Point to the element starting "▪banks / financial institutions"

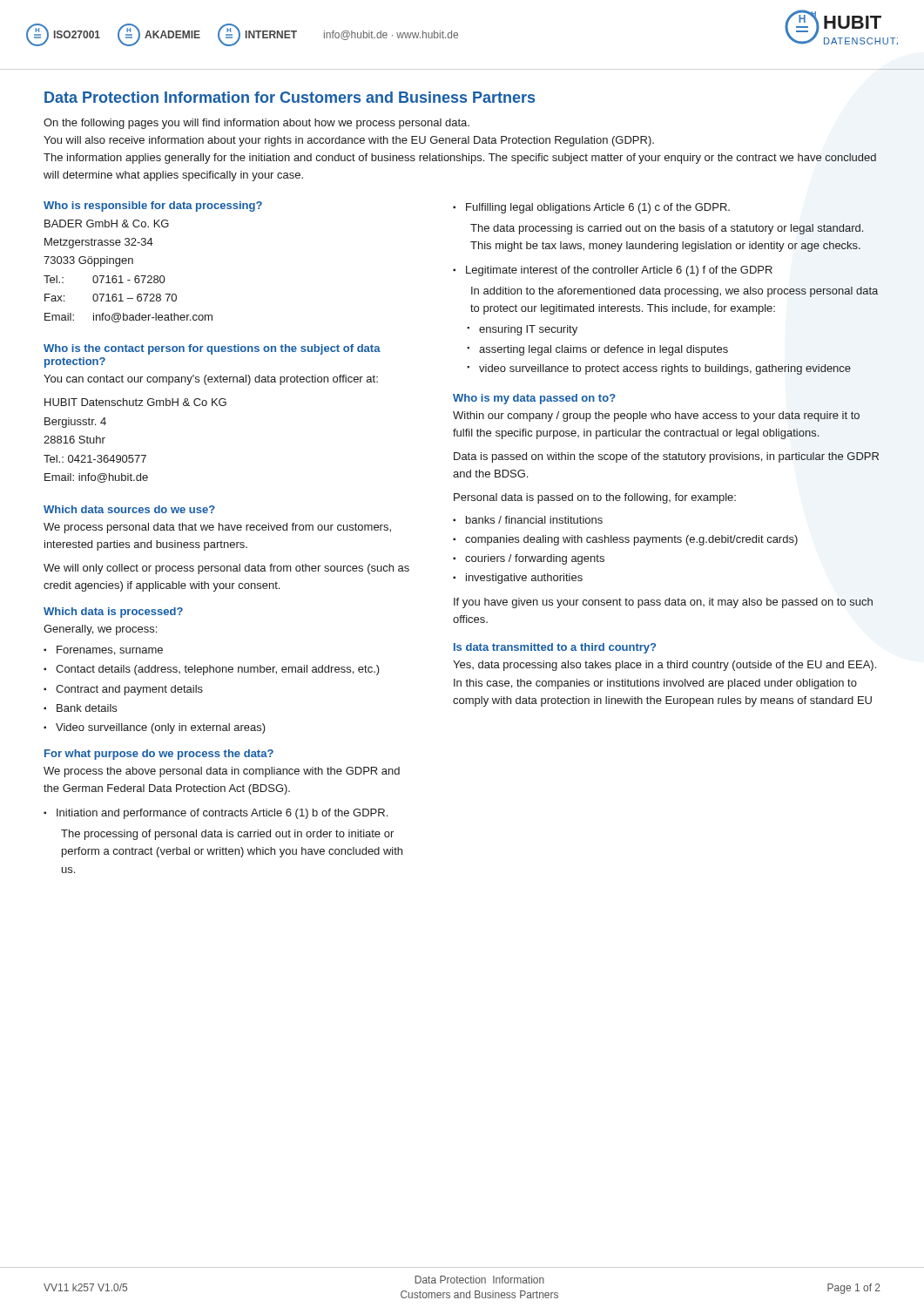point(528,520)
